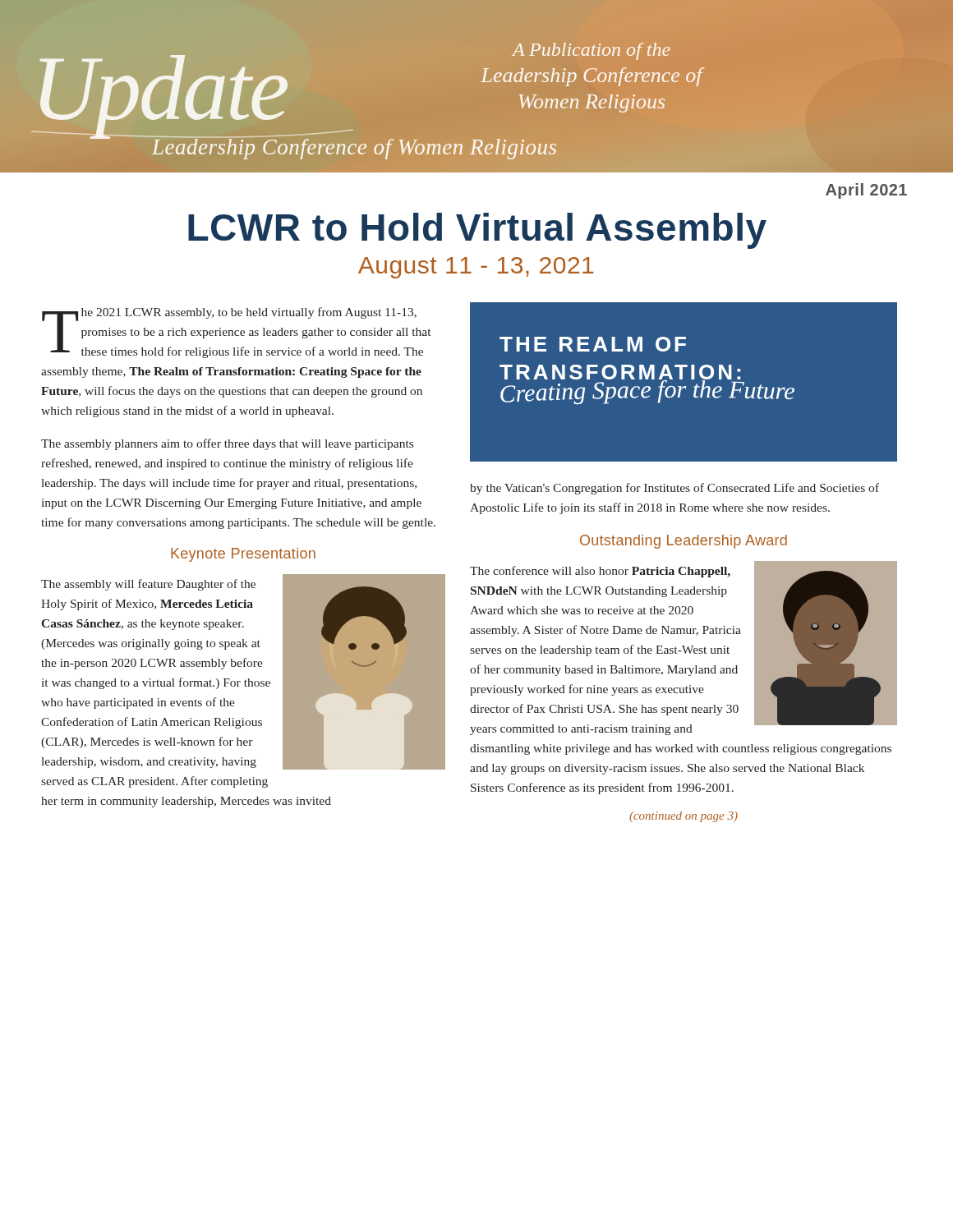The width and height of the screenshot is (953, 1232).
Task: Point to "Keynote Presentation"
Action: [243, 554]
